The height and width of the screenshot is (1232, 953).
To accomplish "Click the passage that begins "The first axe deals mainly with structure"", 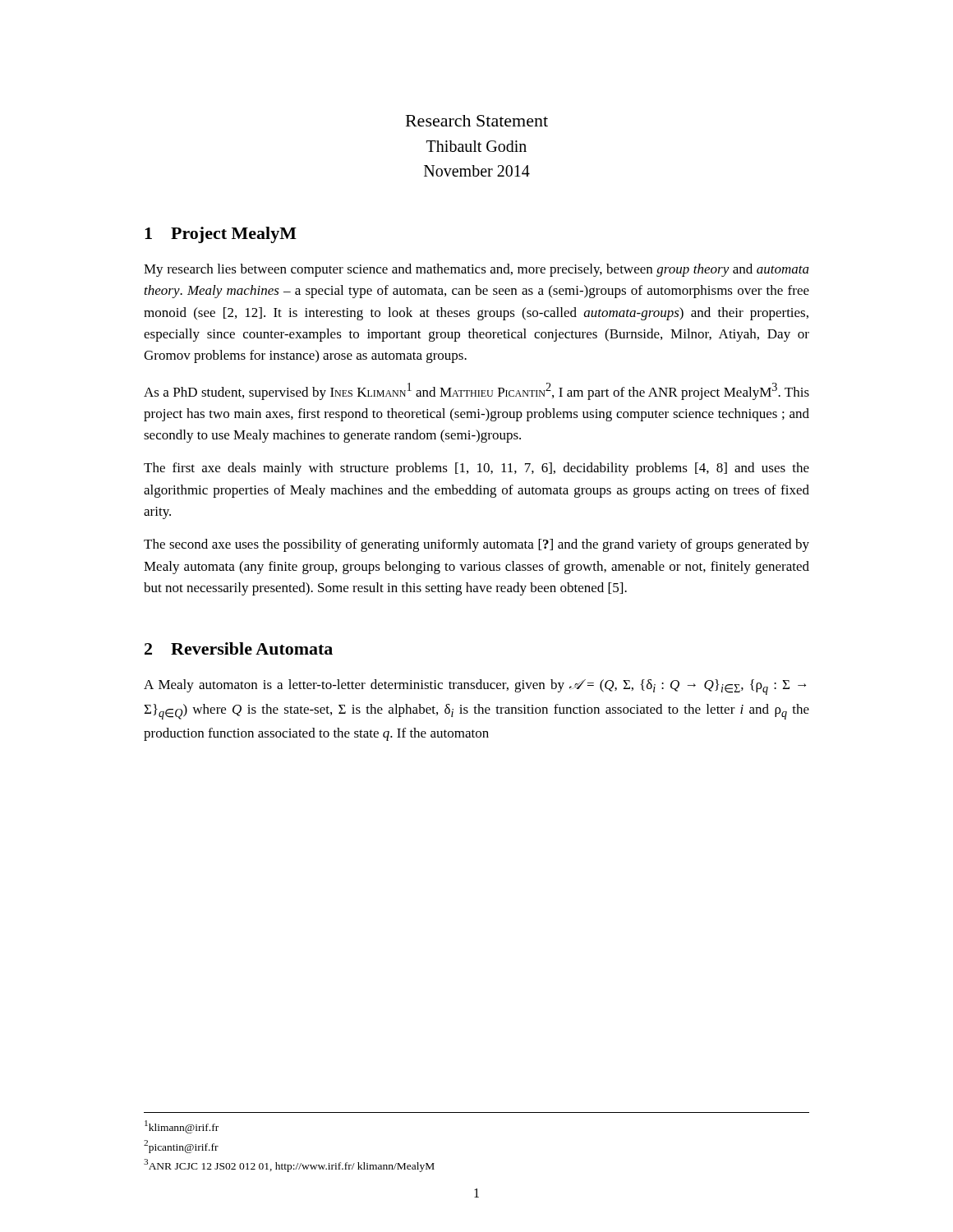I will (x=476, y=490).
